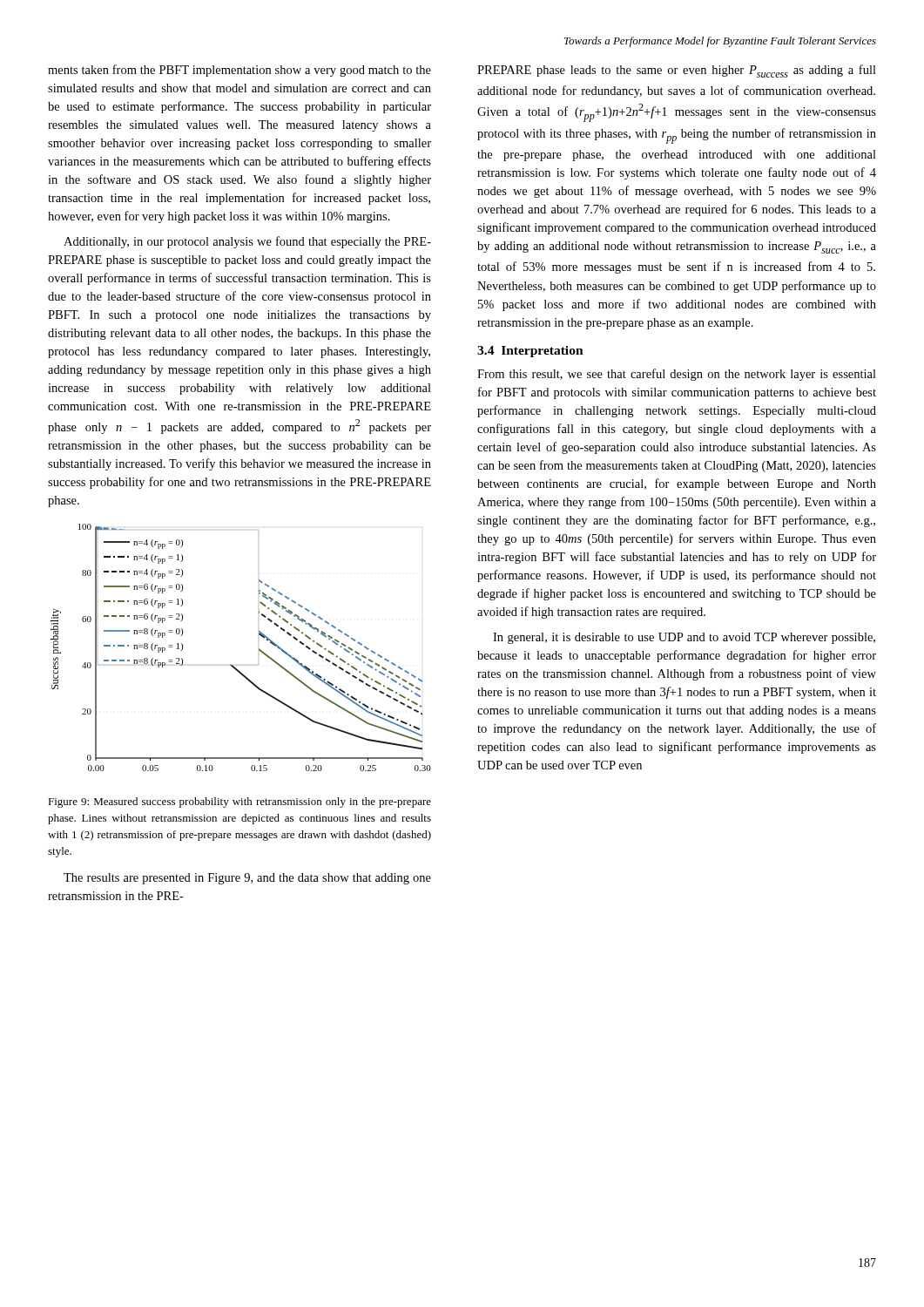Locate the text block starting "ments taken from the PBFT implementation"
The image size is (924, 1307).
[239, 143]
